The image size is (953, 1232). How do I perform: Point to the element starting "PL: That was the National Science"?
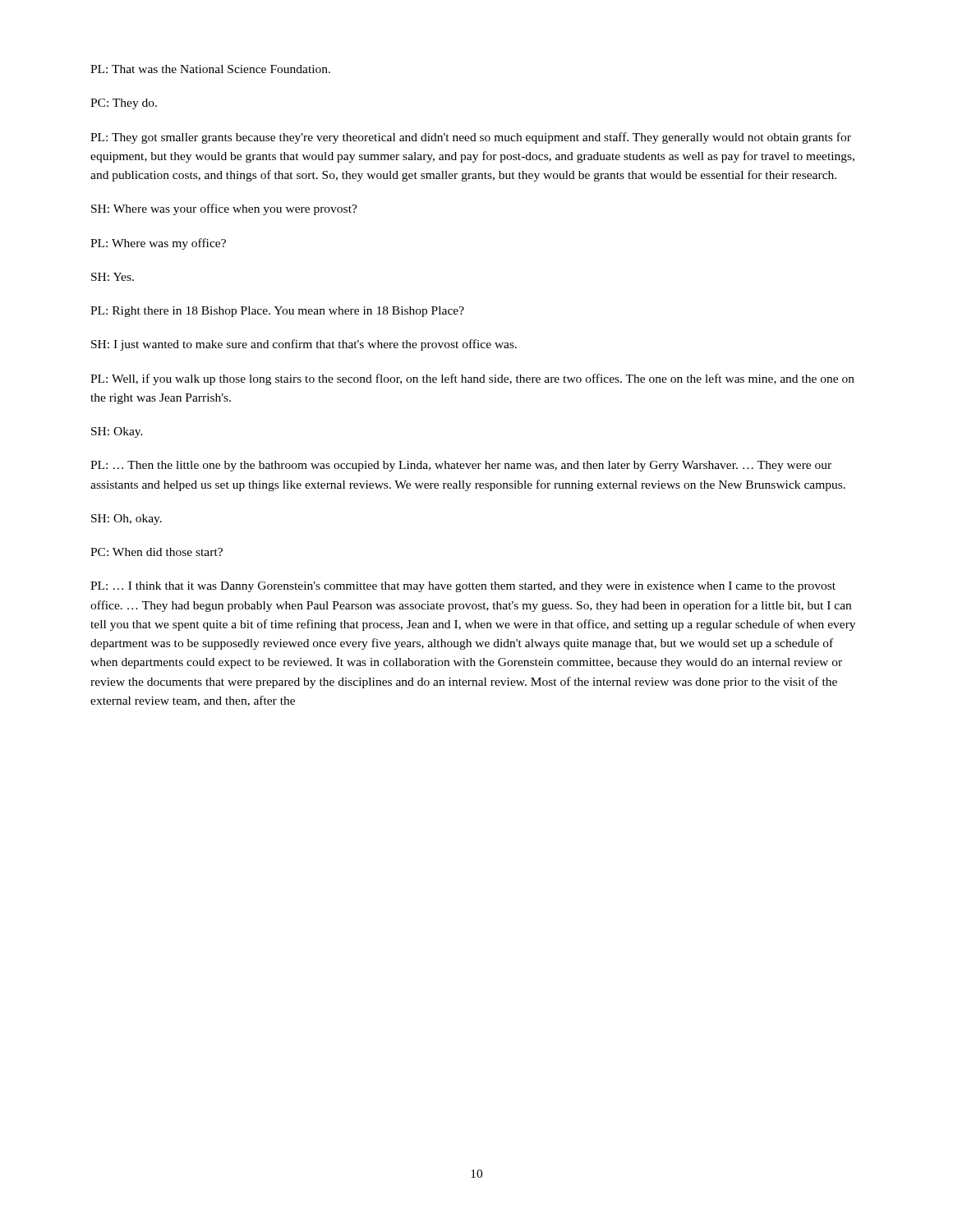point(211,69)
